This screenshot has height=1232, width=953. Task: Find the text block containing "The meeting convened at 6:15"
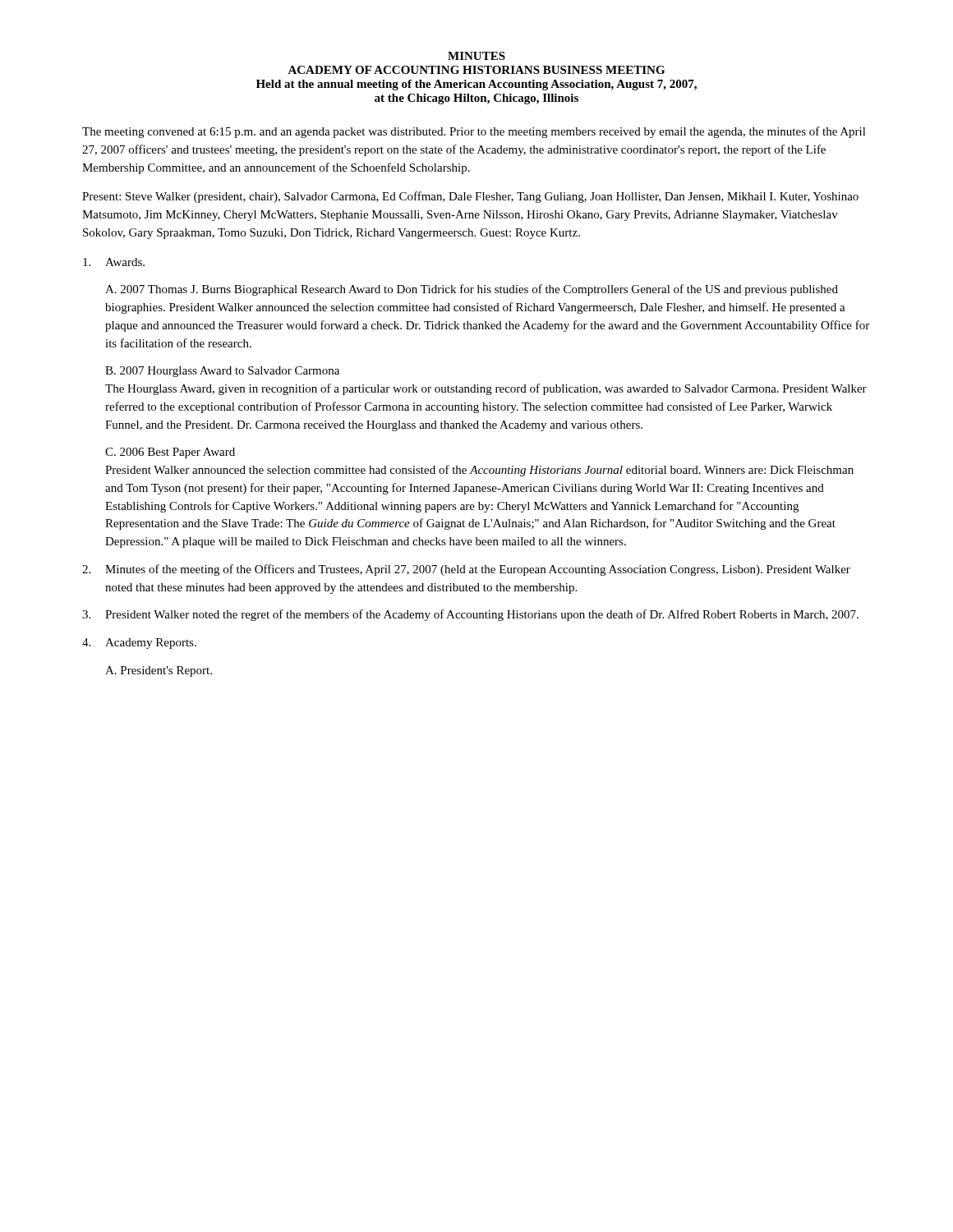pos(476,150)
